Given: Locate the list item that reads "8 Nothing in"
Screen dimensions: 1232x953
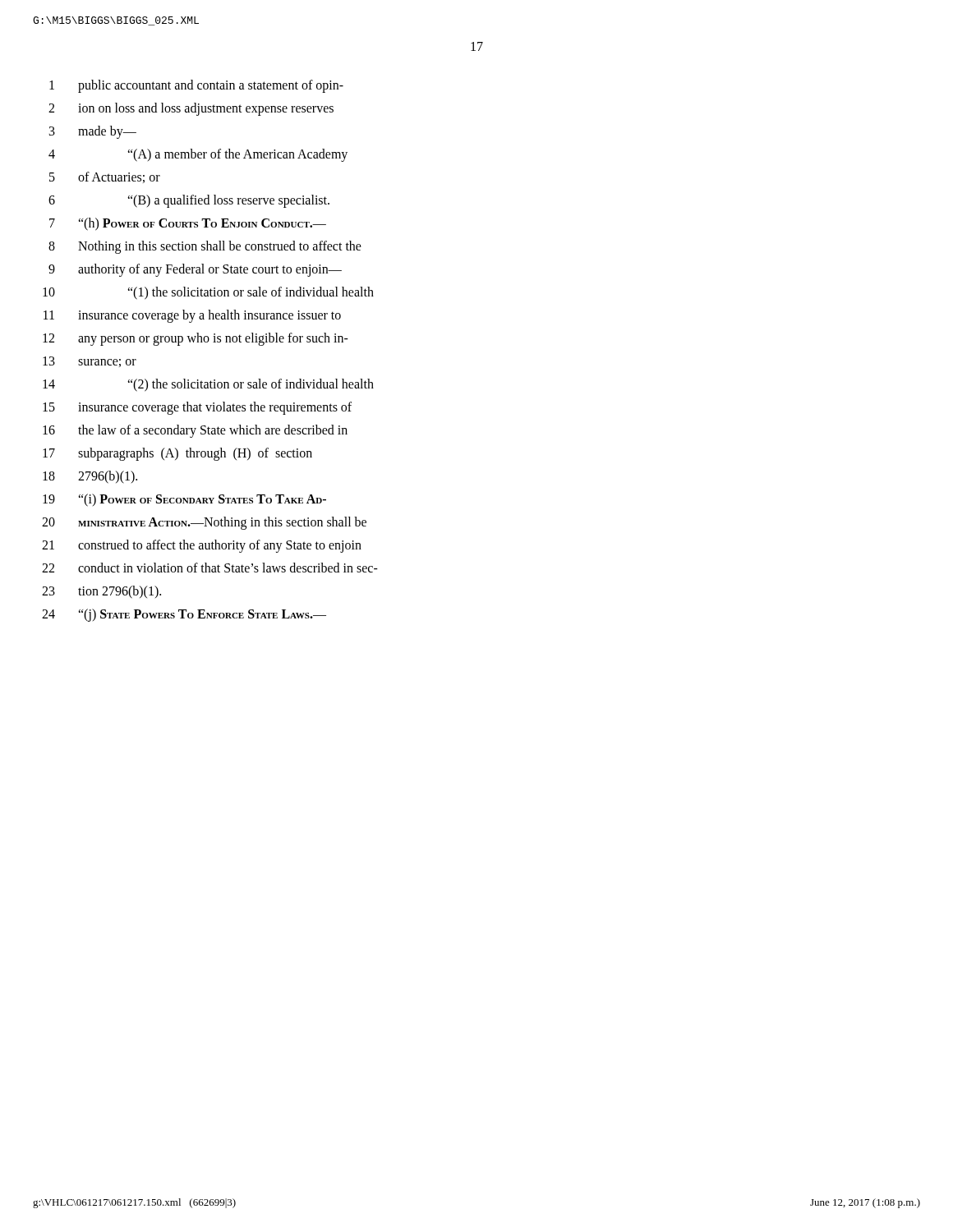Looking at the screenshot, I should (205, 247).
